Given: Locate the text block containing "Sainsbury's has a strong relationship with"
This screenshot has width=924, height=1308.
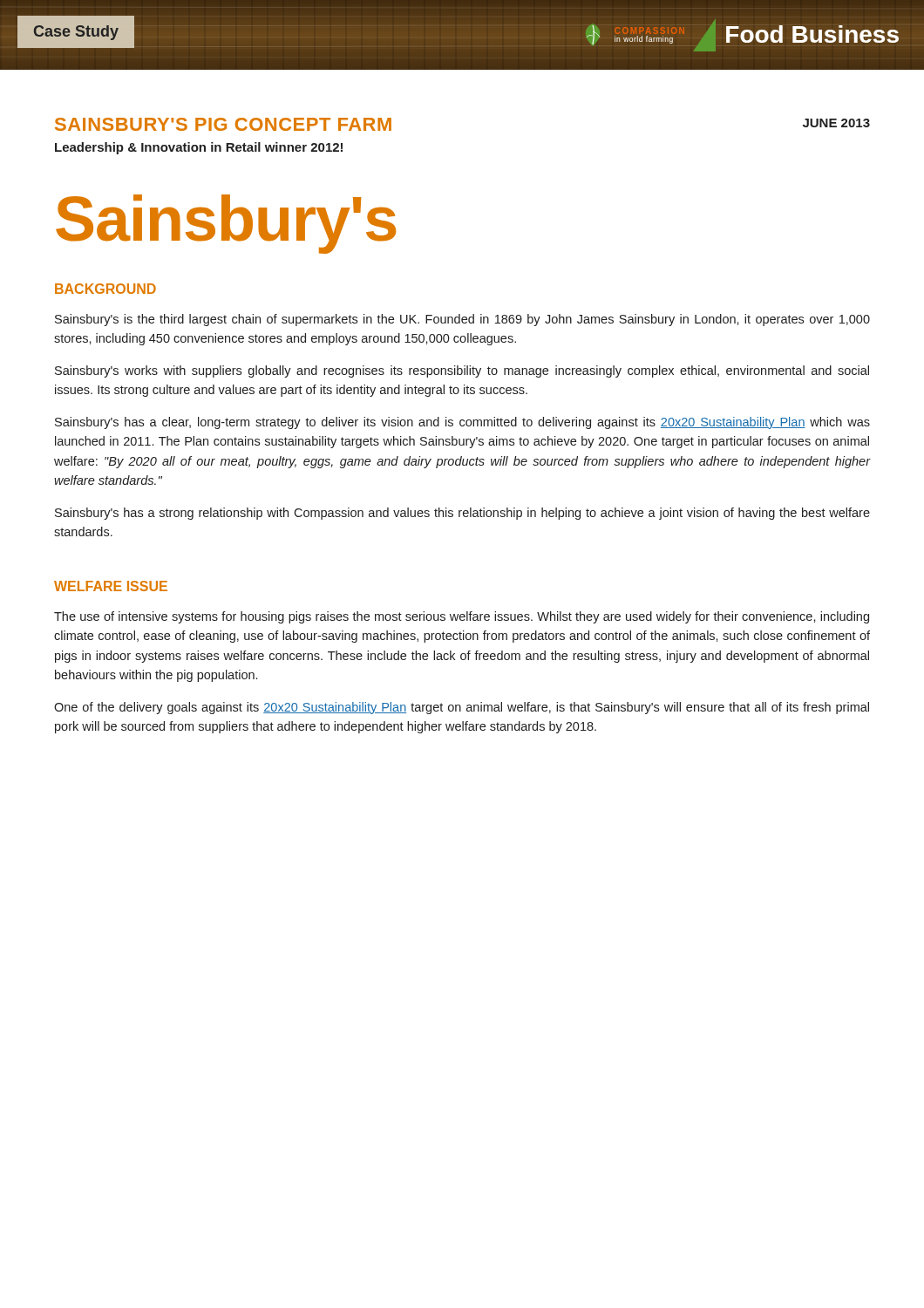Looking at the screenshot, I should coord(462,522).
